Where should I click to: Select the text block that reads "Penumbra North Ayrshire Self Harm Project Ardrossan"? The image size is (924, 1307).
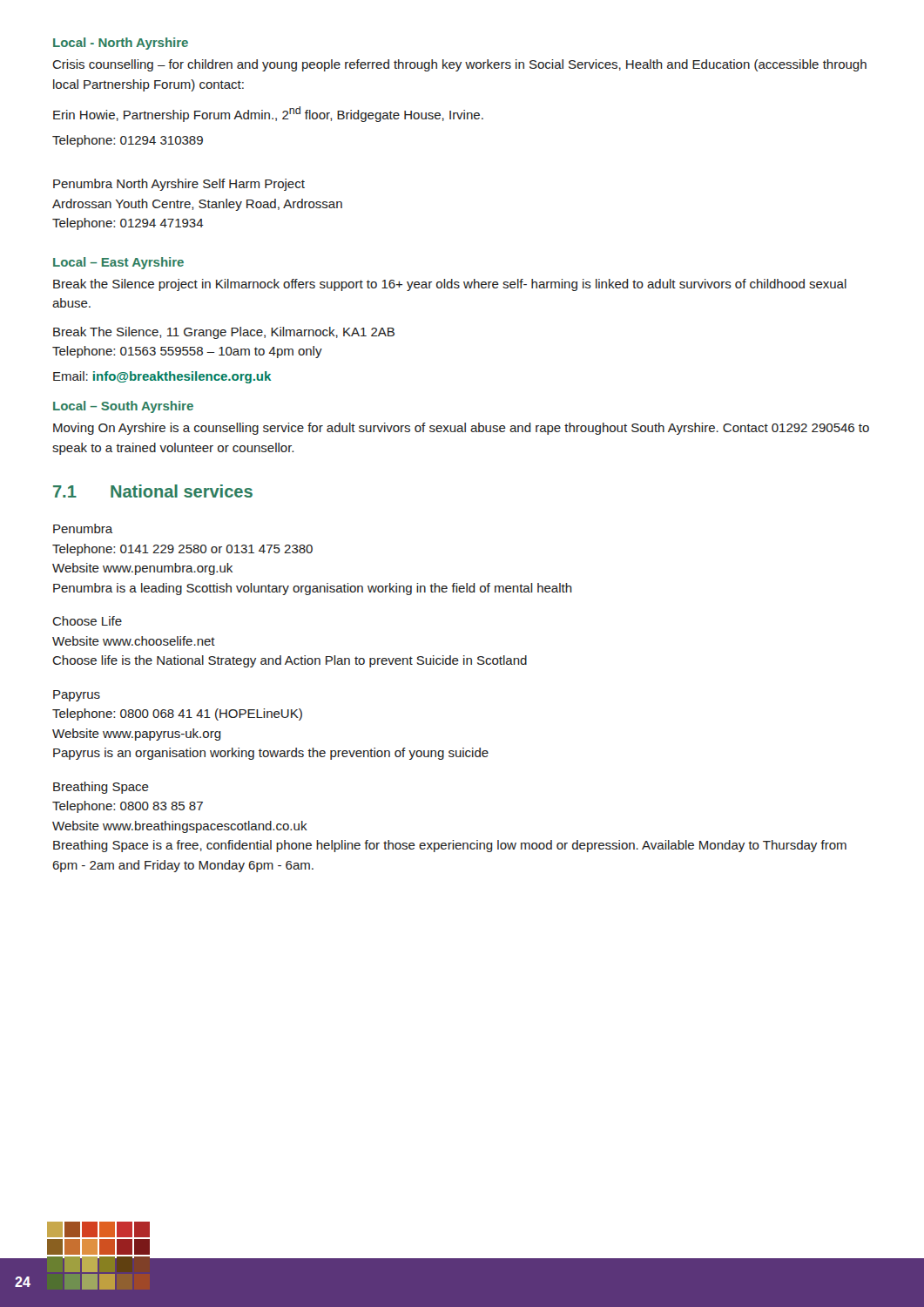click(198, 203)
